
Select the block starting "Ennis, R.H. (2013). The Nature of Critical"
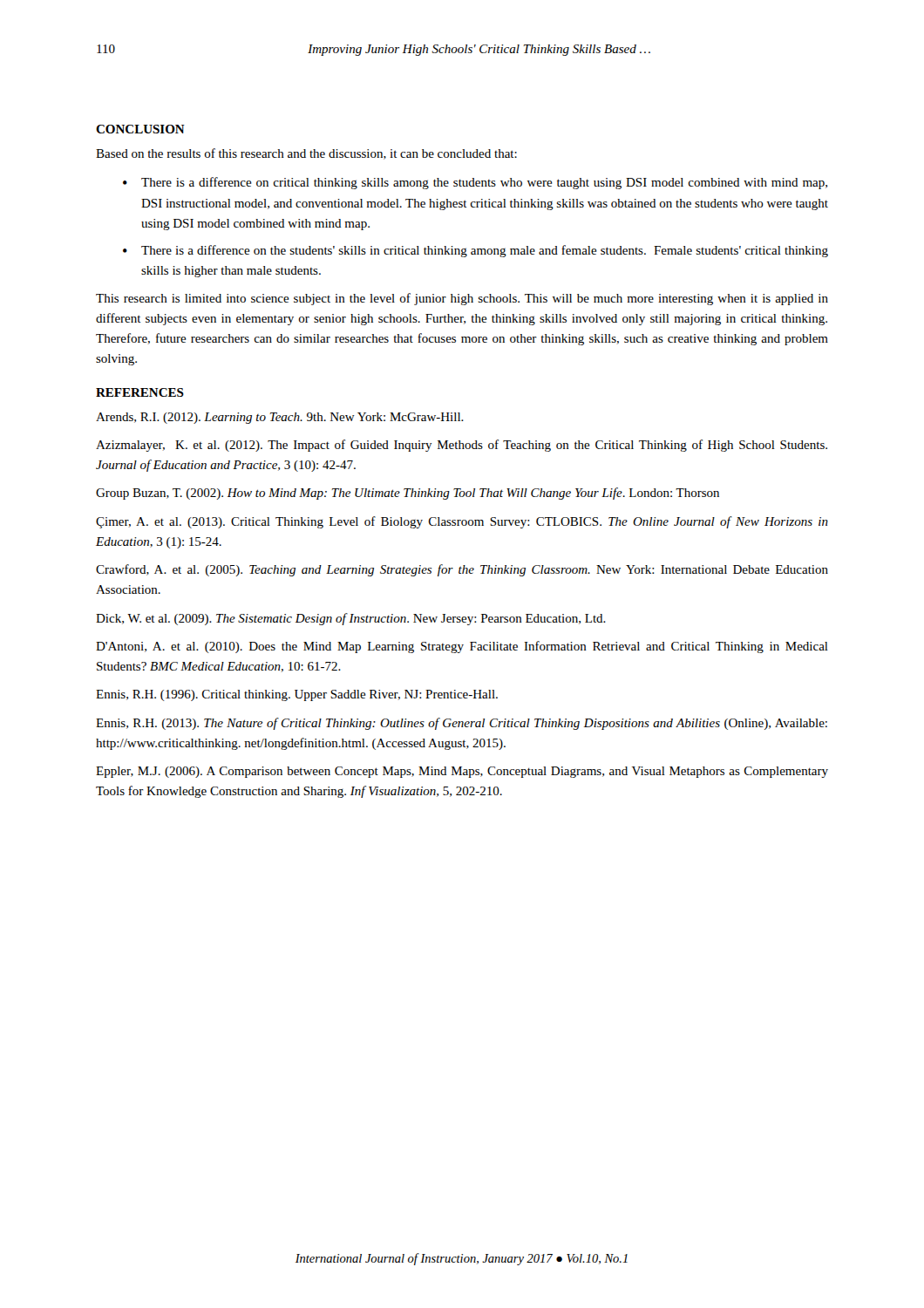[462, 733]
